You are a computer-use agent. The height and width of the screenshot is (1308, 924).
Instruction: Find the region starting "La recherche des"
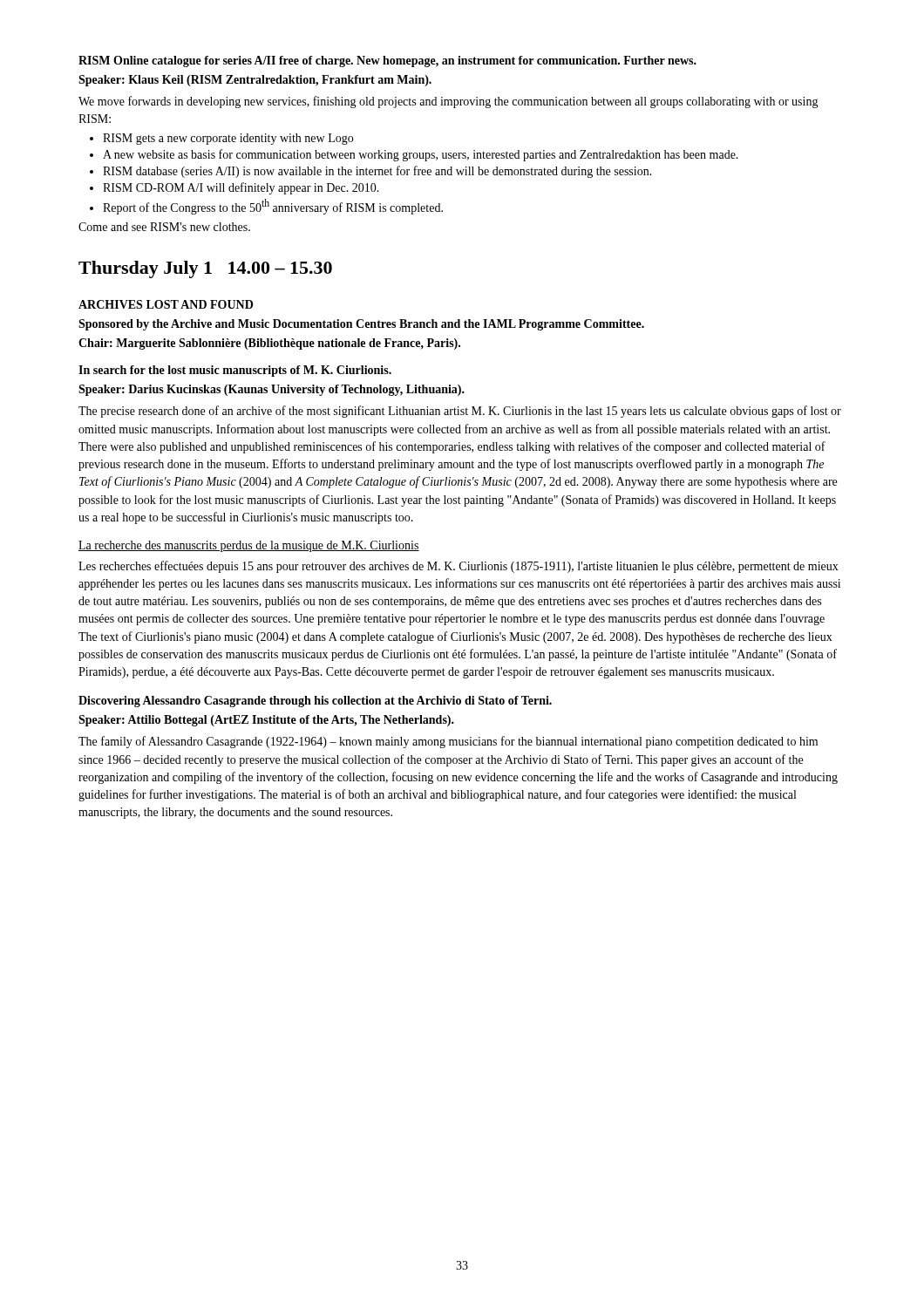(249, 546)
